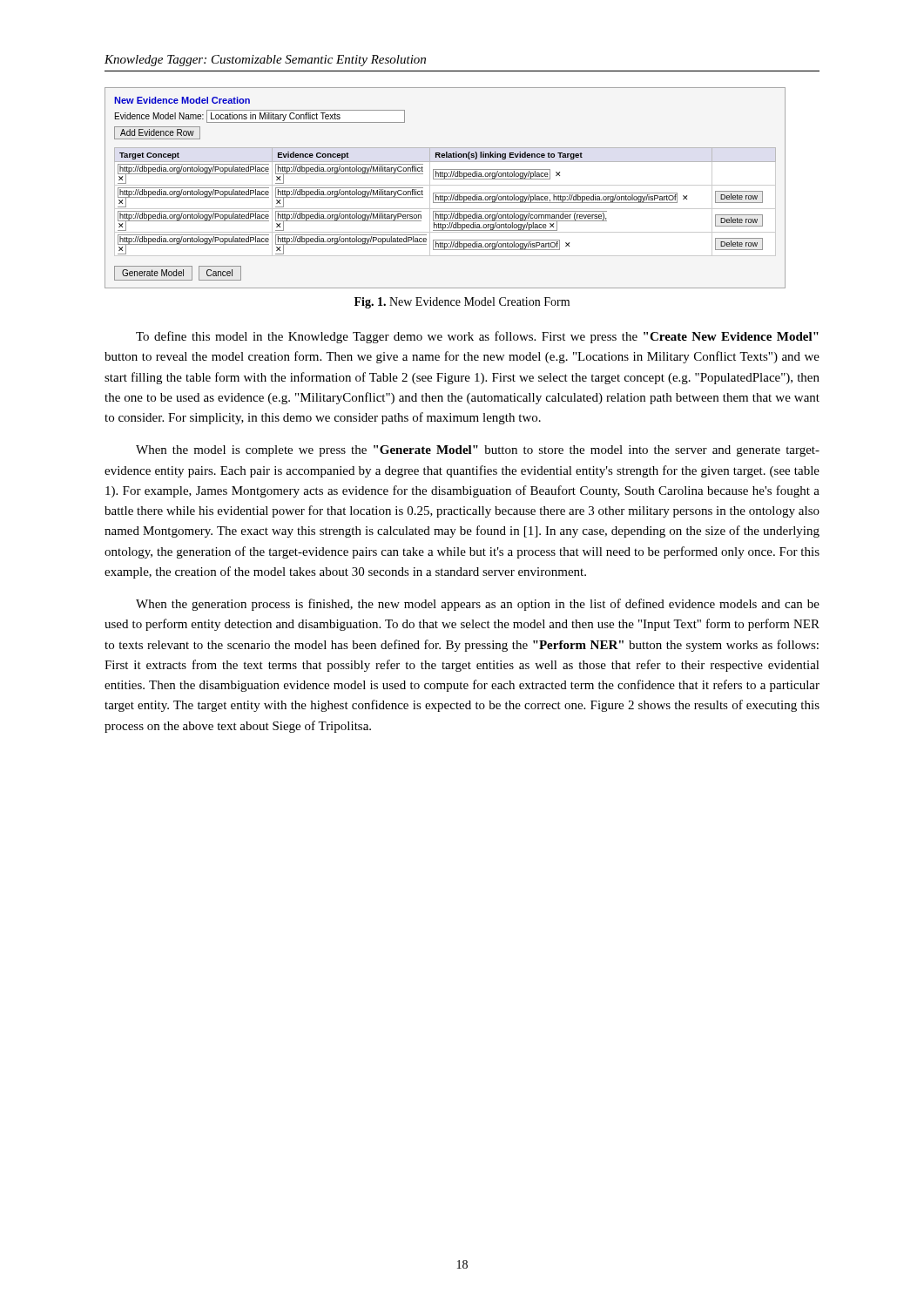The height and width of the screenshot is (1307, 924).
Task: Find the text starting "To define this model"
Action: click(x=462, y=377)
